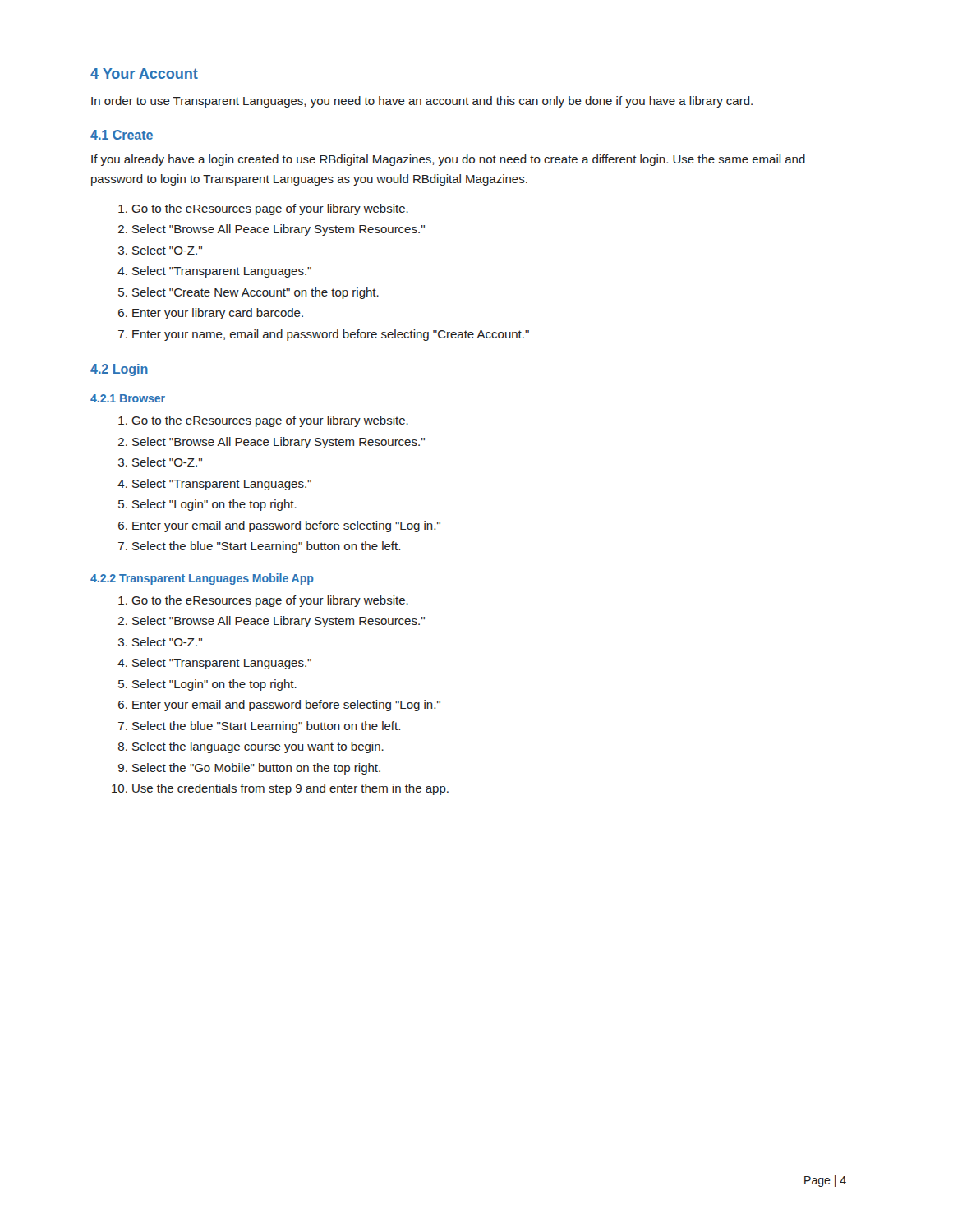Locate the block of text that opens with "Enter your library card"
The width and height of the screenshot is (953, 1232).
click(218, 313)
